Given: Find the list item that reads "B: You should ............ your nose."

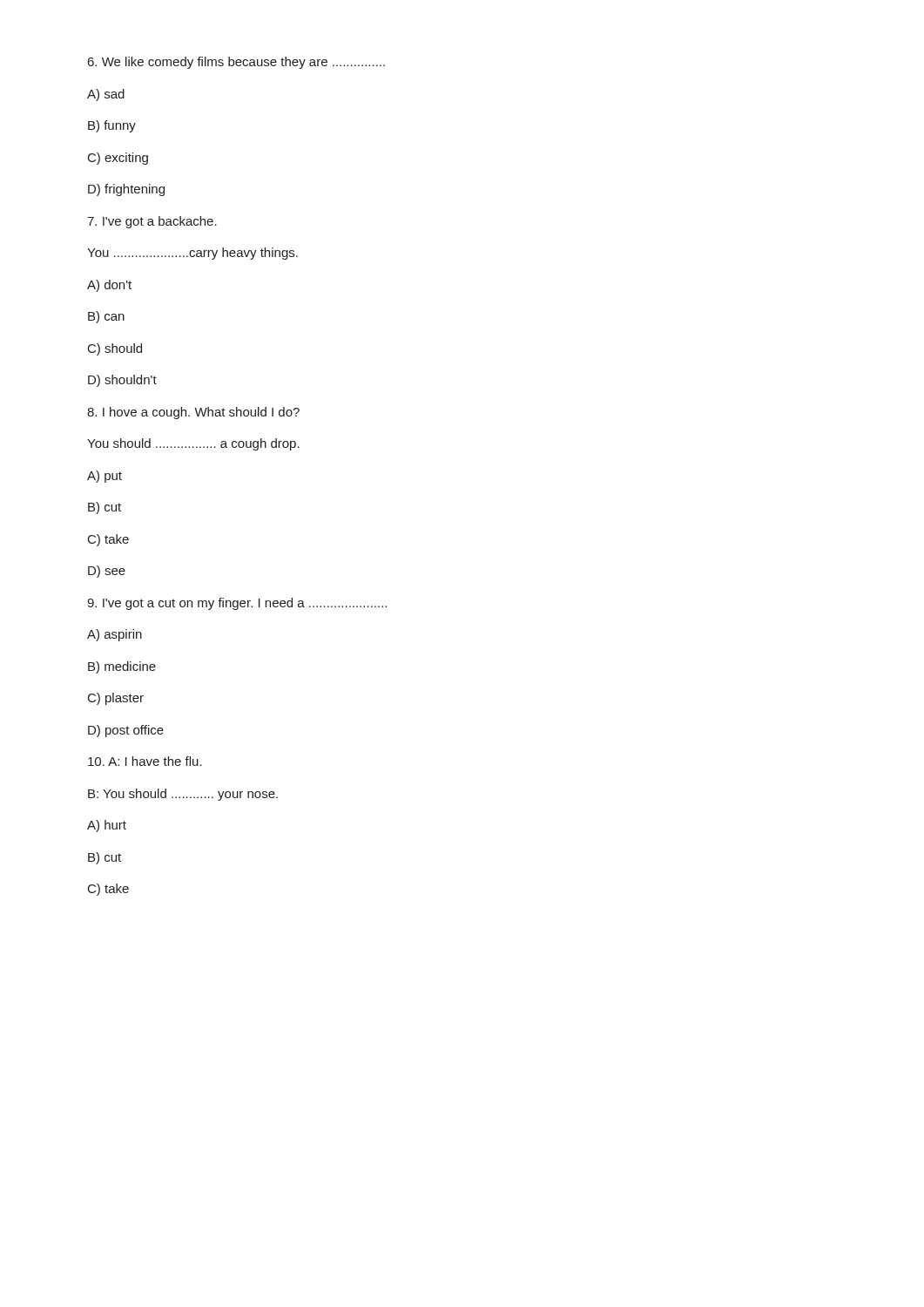Looking at the screenshot, I should pyautogui.click(x=183, y=793).
